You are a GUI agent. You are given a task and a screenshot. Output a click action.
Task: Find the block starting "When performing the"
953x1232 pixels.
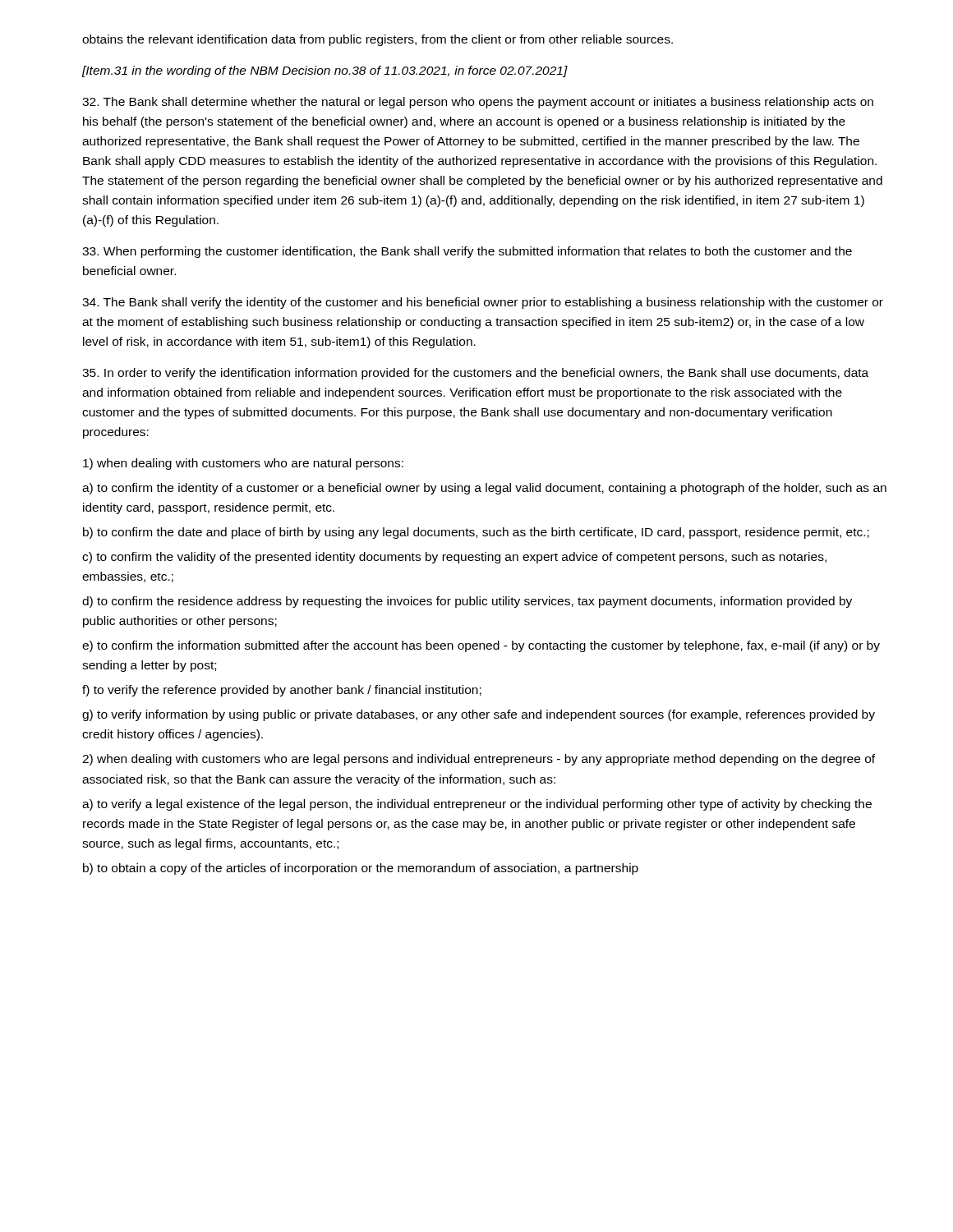(x=467, y=261)
